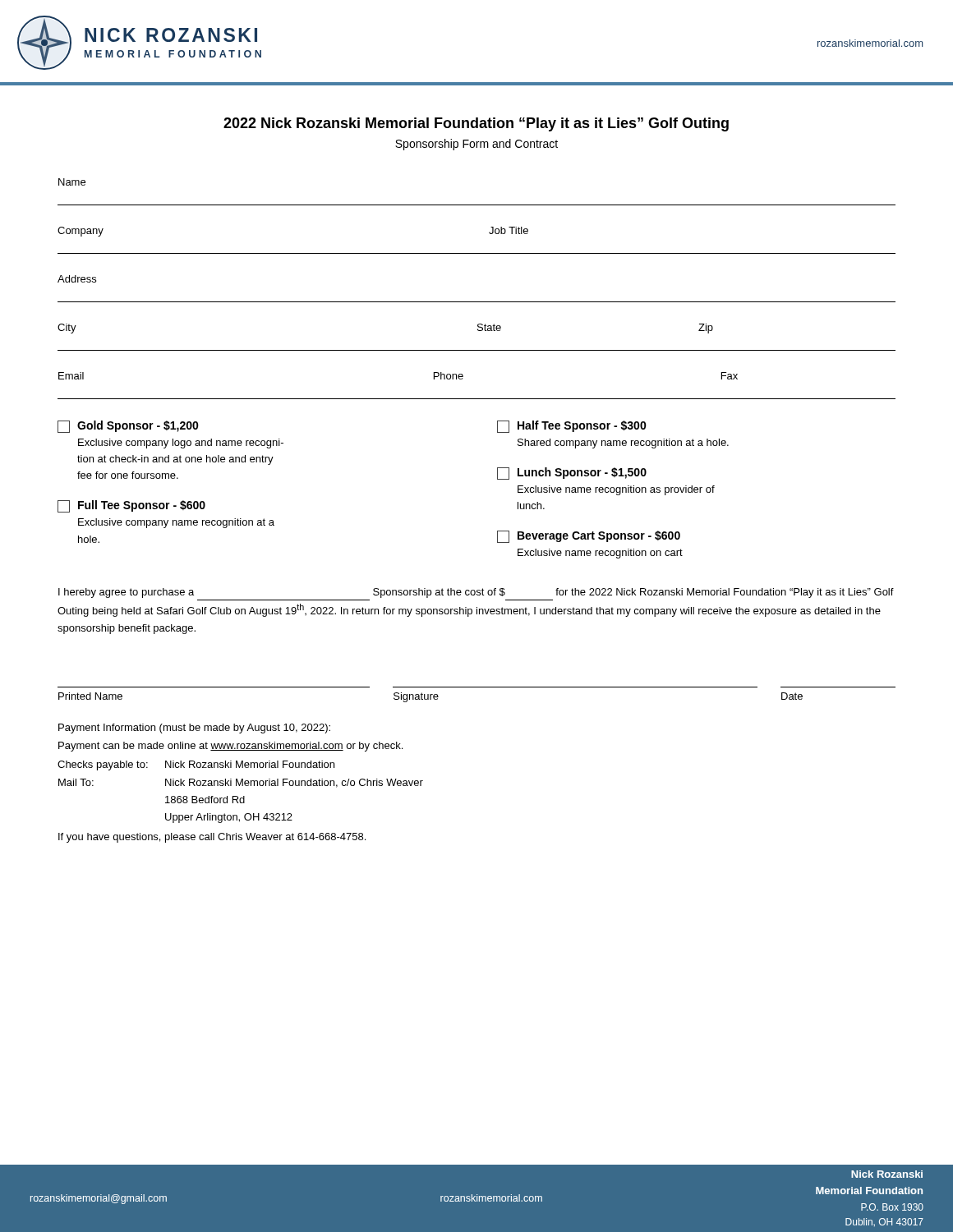Image resolution: width=953 pixels, height=1232 pixels.
Task: Find the region starting "2022 Nick Rozanski"
Action: click(x=476, y=123)
